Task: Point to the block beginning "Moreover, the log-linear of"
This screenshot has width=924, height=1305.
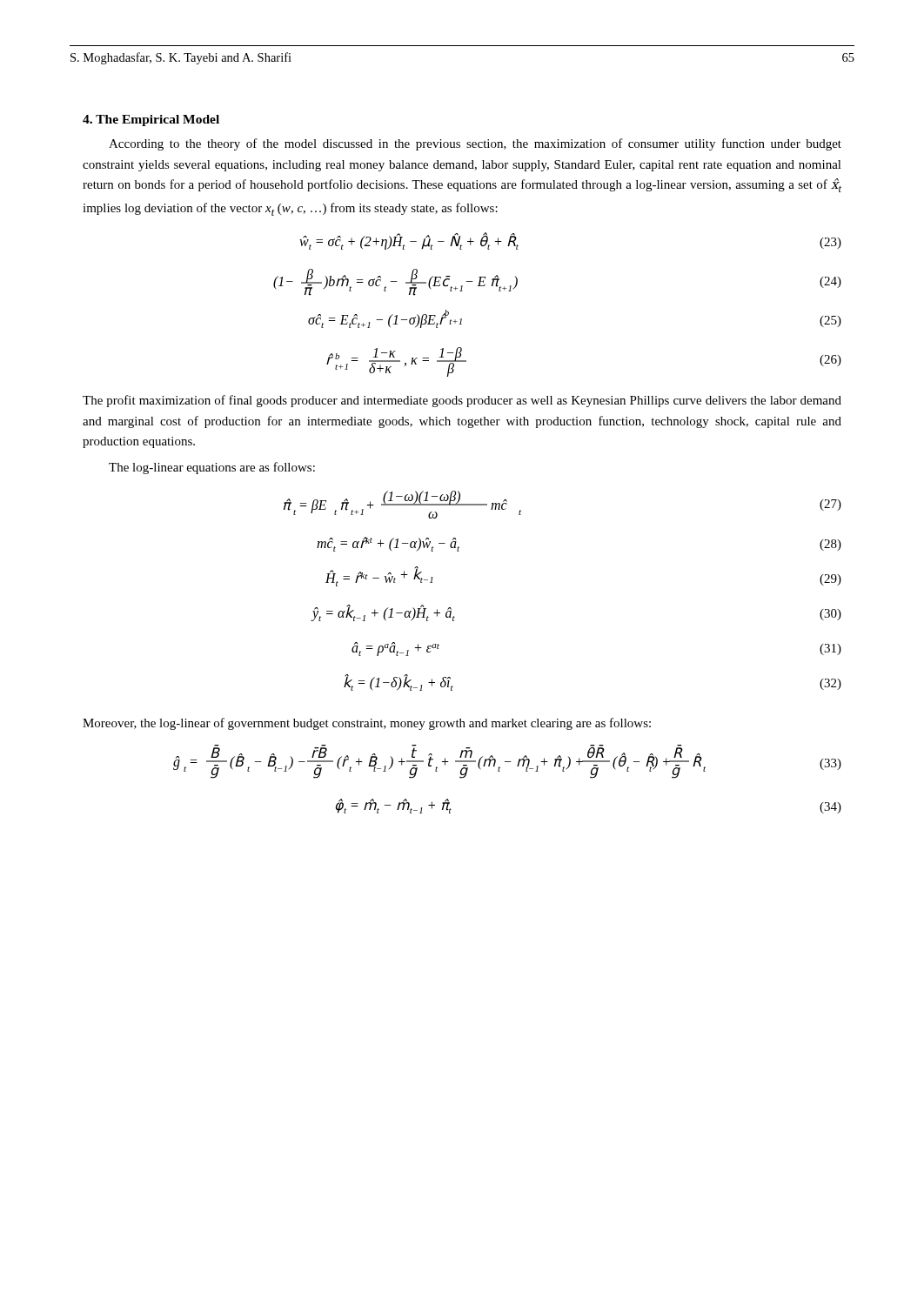Action: tap(367, 723)
